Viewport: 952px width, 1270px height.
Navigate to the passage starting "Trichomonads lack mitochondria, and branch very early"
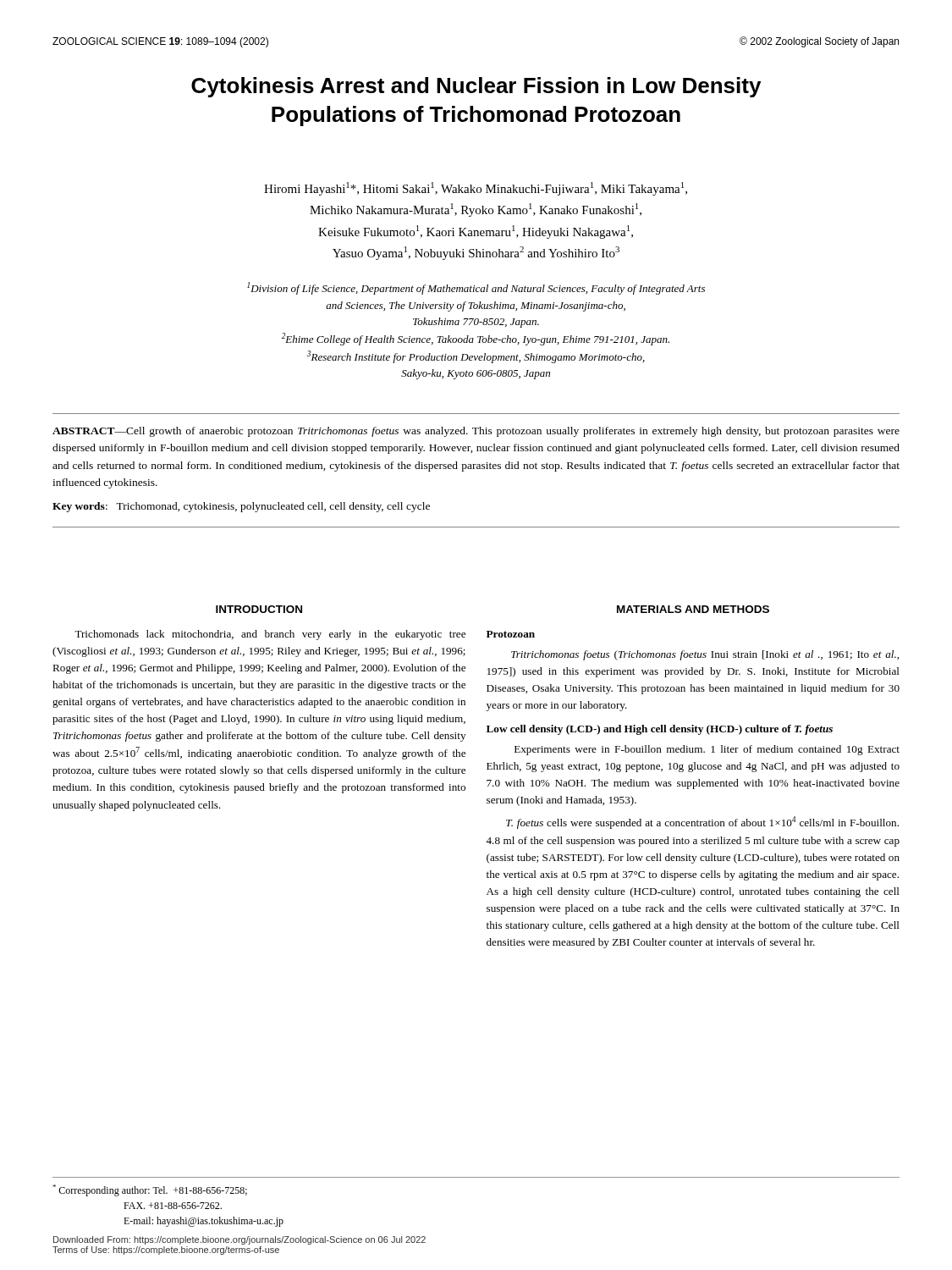(x=259, y=719)
